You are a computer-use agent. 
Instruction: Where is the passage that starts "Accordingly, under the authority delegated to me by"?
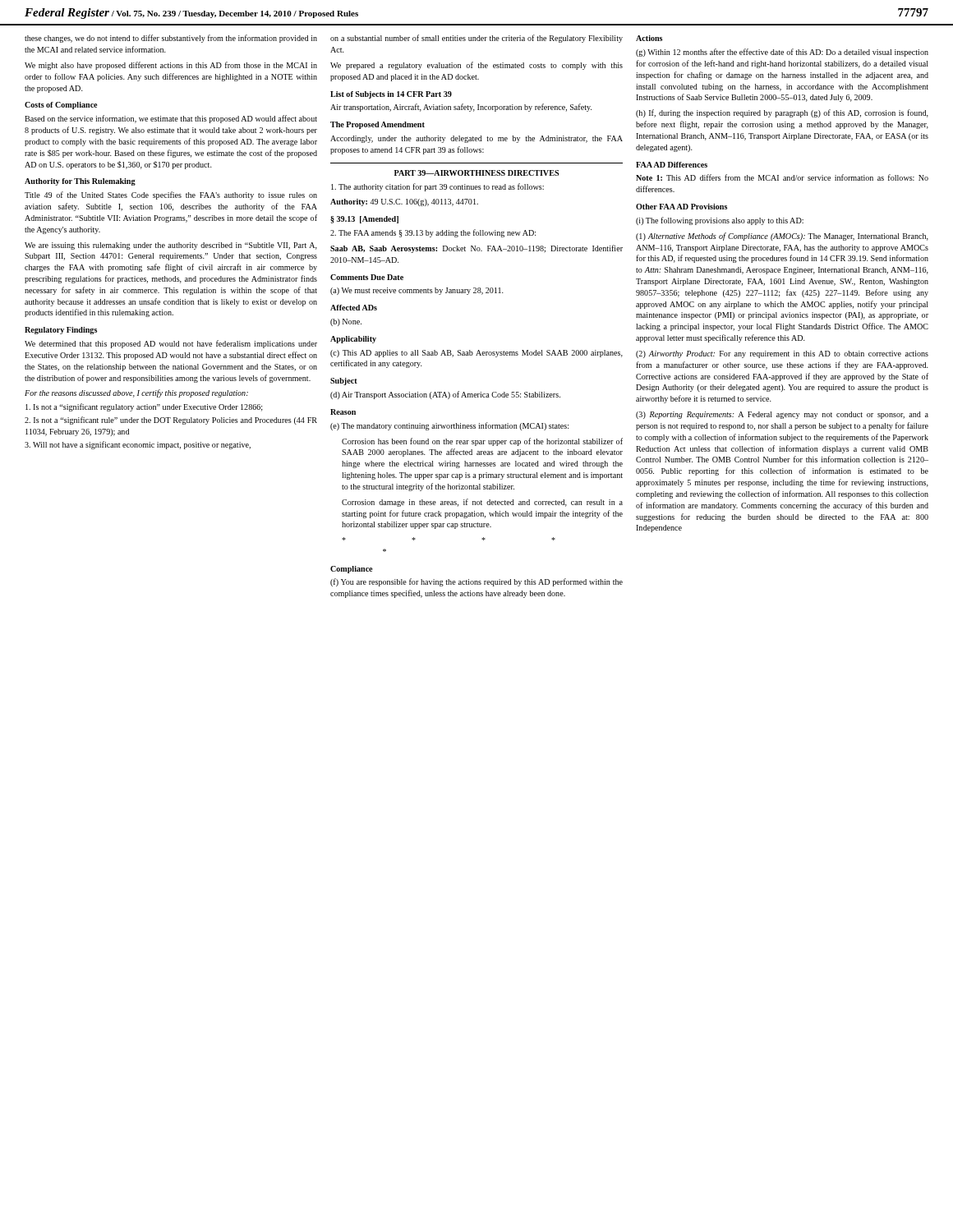click(x=476, y=144)
